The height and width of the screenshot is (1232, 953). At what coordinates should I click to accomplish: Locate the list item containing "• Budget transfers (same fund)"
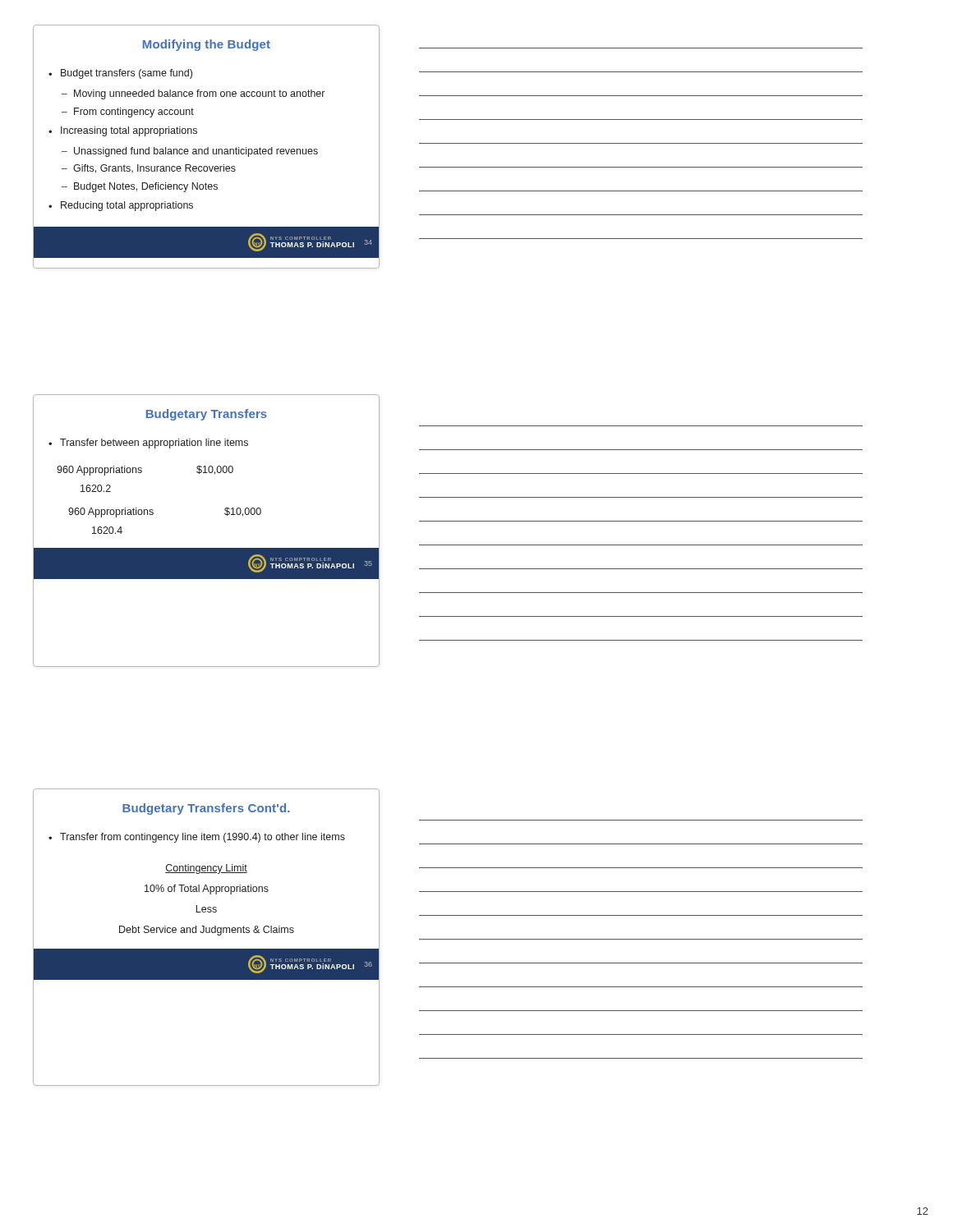pos(121,74)
